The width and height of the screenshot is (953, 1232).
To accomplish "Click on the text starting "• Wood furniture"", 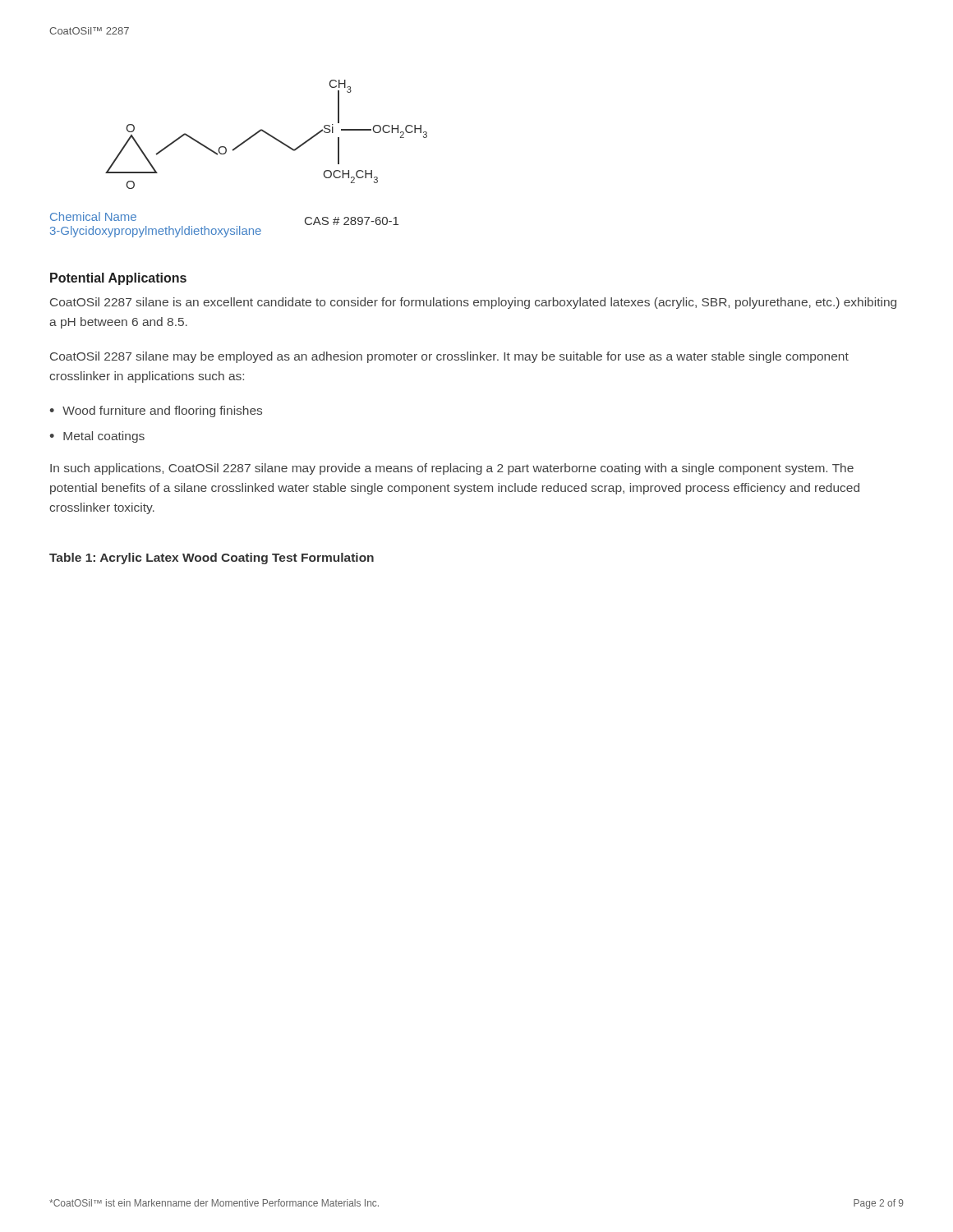I will [156, 411].
